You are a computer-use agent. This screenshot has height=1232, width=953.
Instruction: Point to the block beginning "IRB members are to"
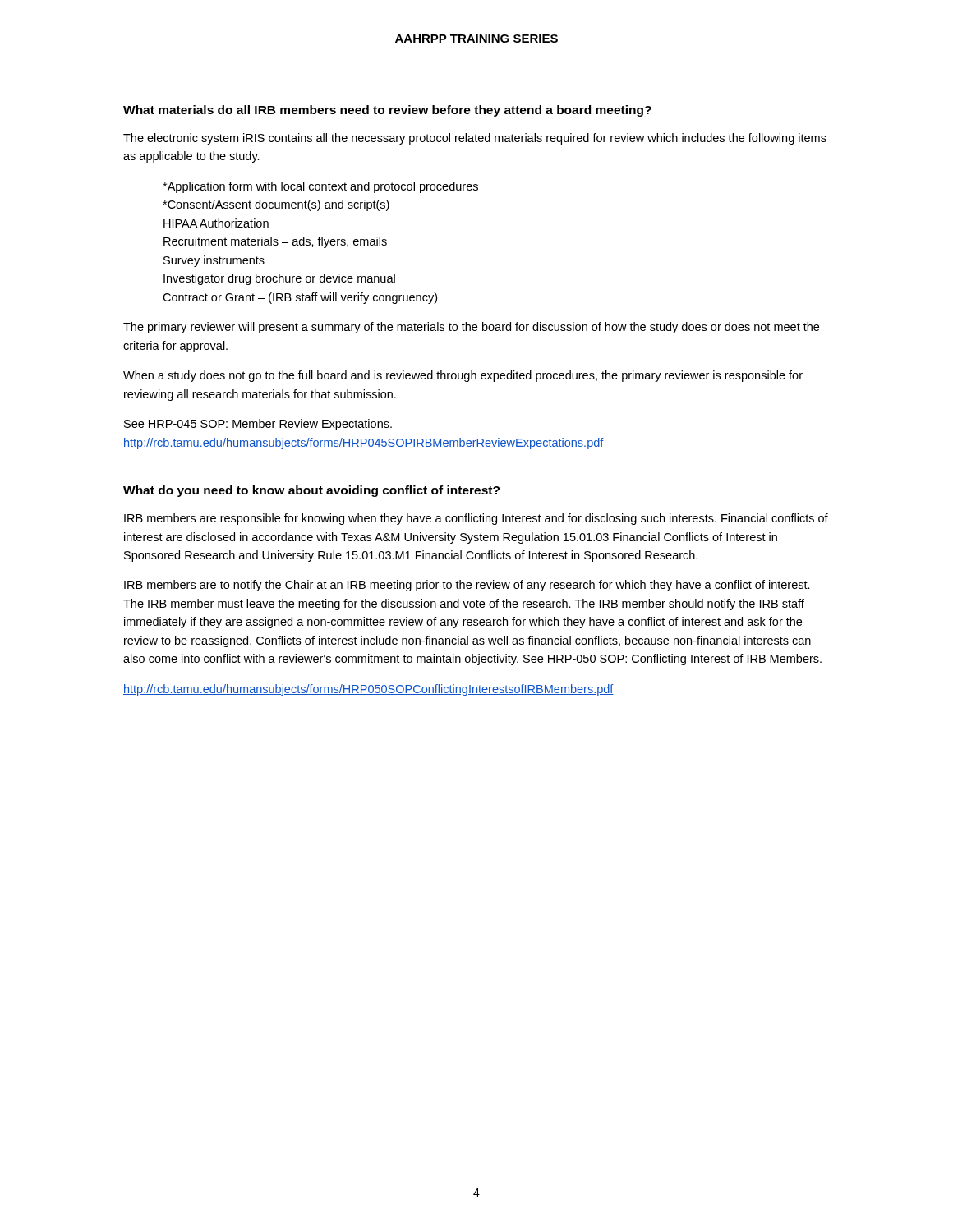[473, 622]
